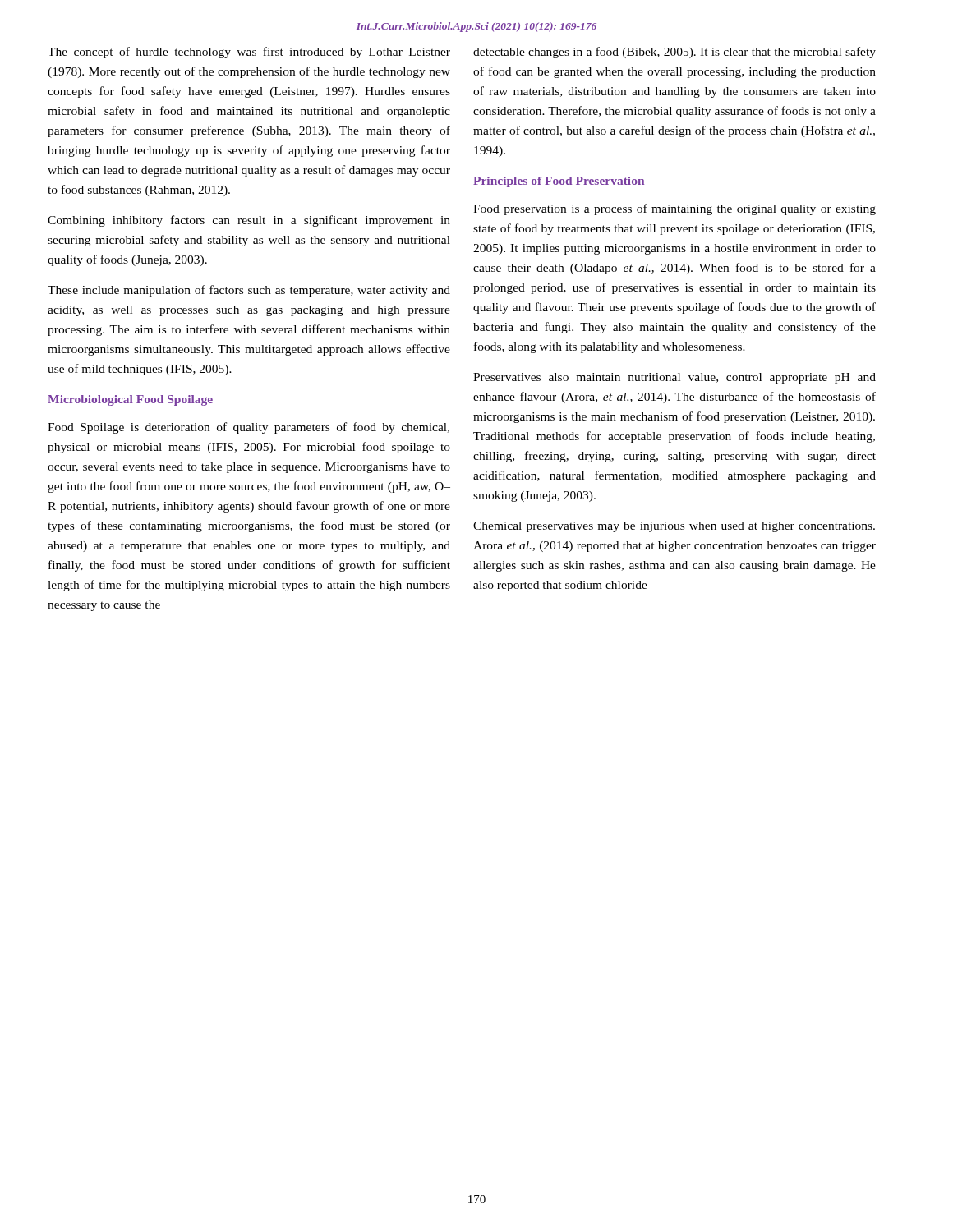Navigate to the passage starting "The concept of"
This screenshot has width=953, height=1232.
[249, 121]
